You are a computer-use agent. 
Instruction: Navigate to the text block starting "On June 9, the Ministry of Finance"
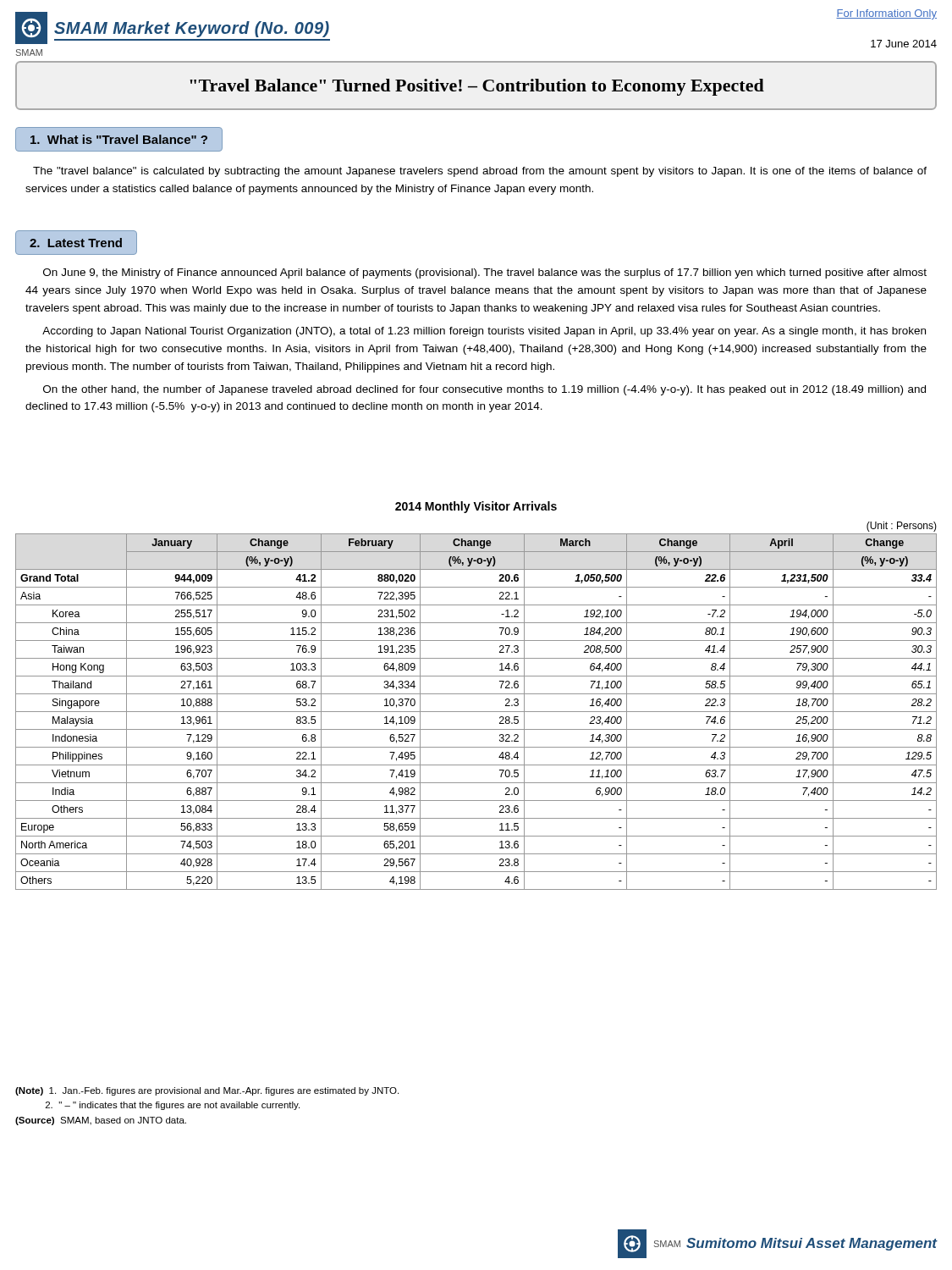click(x=476, y=340)
